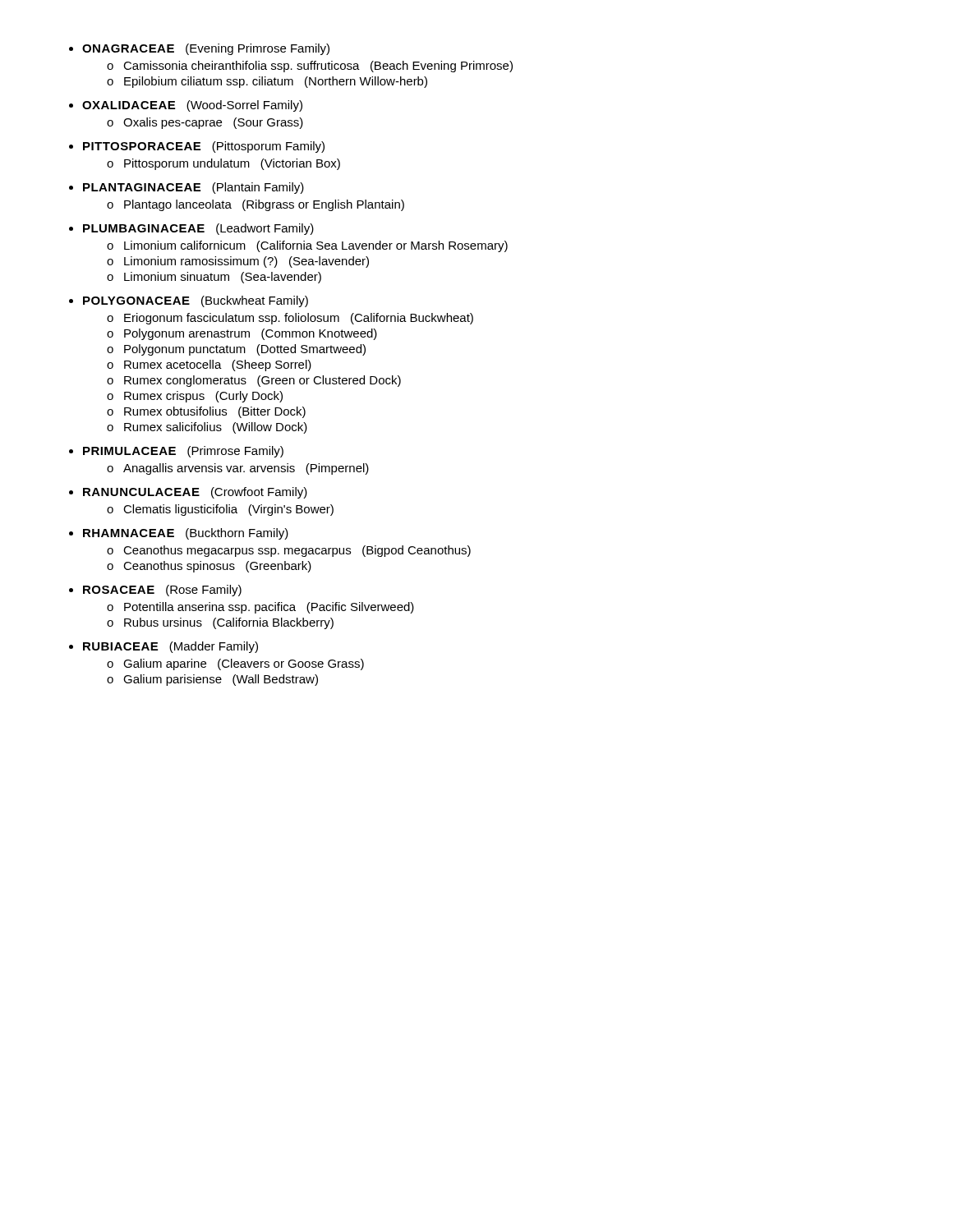Select the list item with the text "Ceanothus megacarpus ssp. megacarpus (Bigpod Ceanothus)"
The height and width of the screenshot is (1232, 953).
point(297,550)
